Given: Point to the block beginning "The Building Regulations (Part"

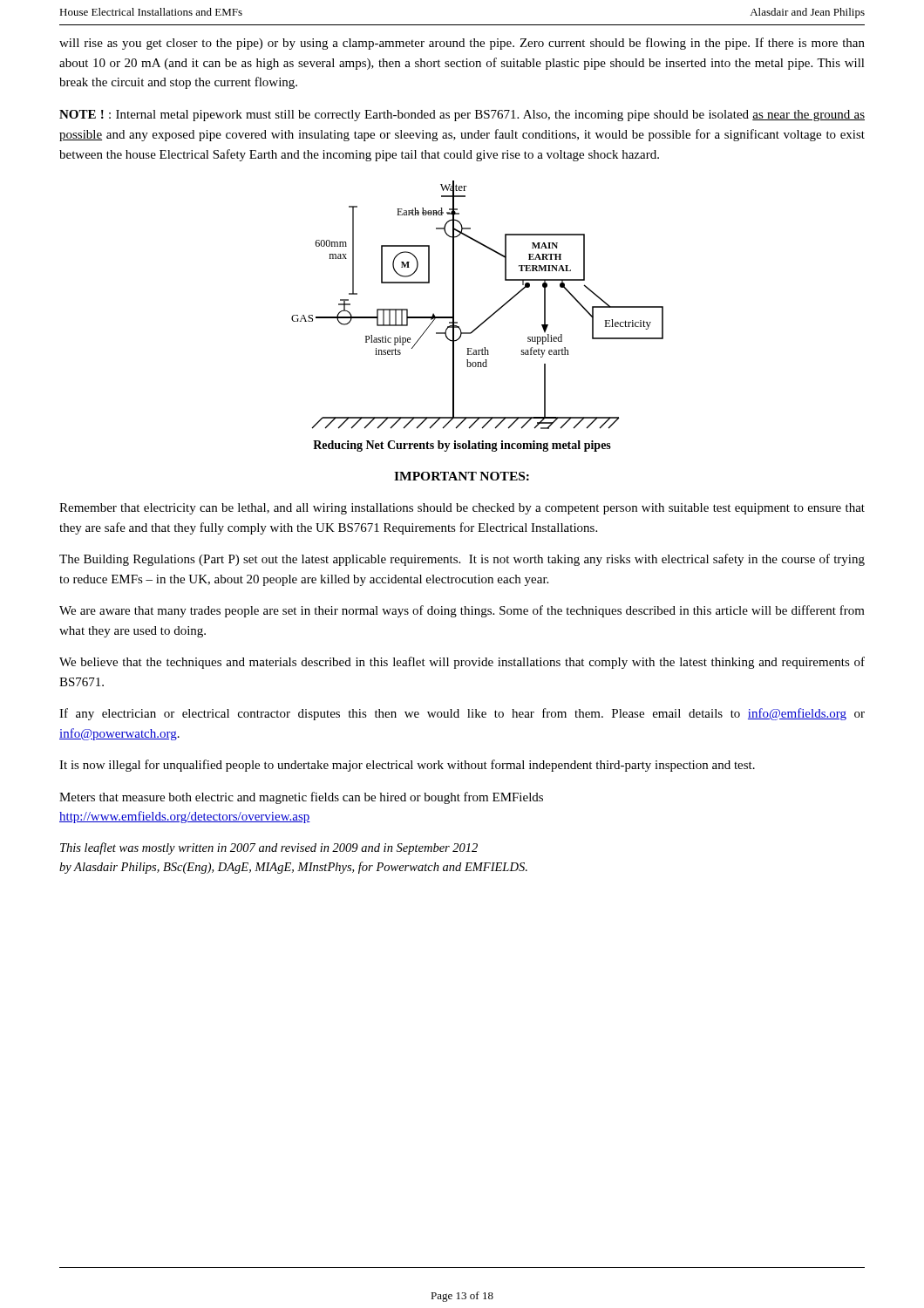Looking at the screenshot, I should click(462, 569).
